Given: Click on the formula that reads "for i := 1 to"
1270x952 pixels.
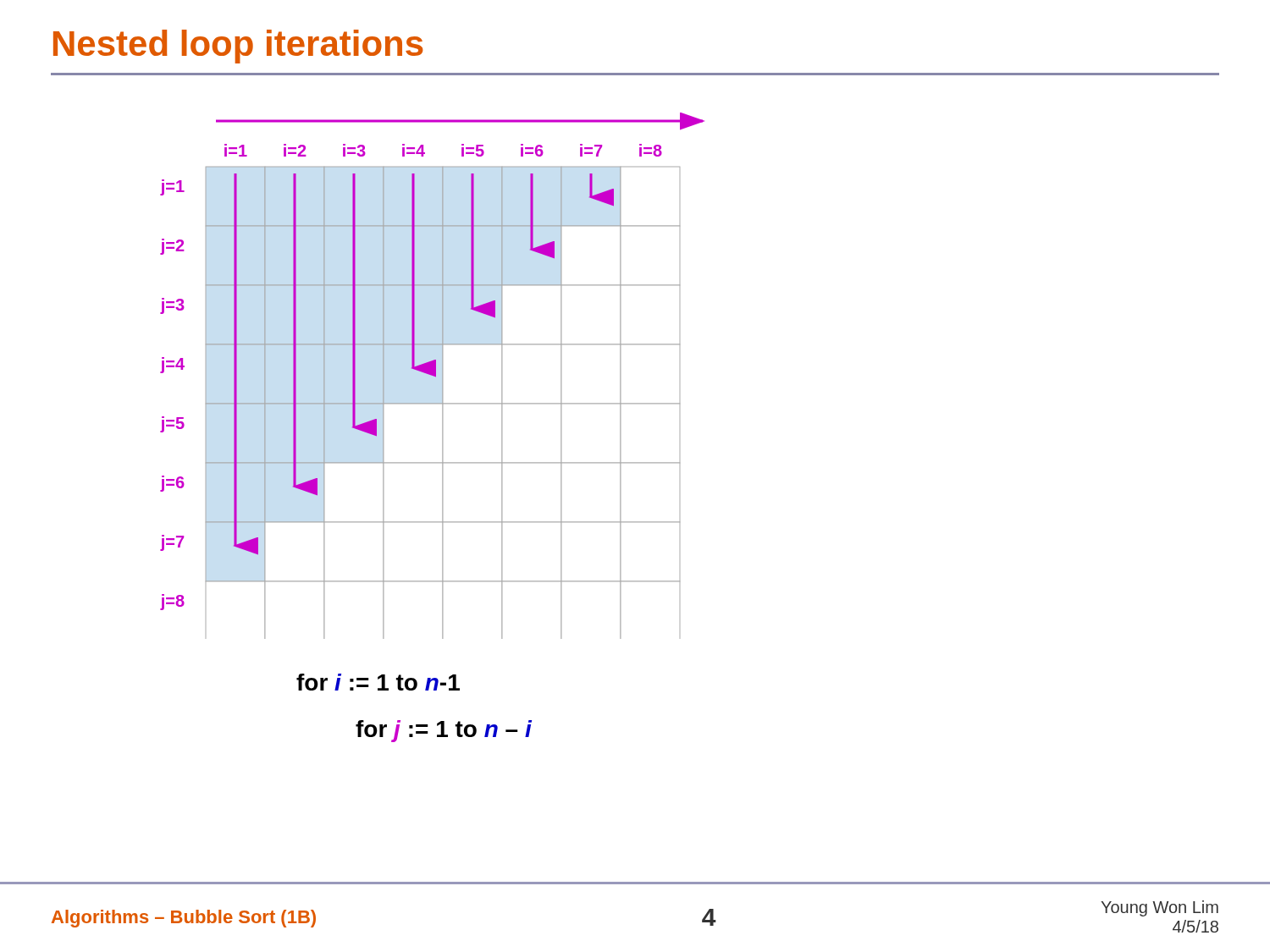Looking at the screenshot, I should point(378,683).
